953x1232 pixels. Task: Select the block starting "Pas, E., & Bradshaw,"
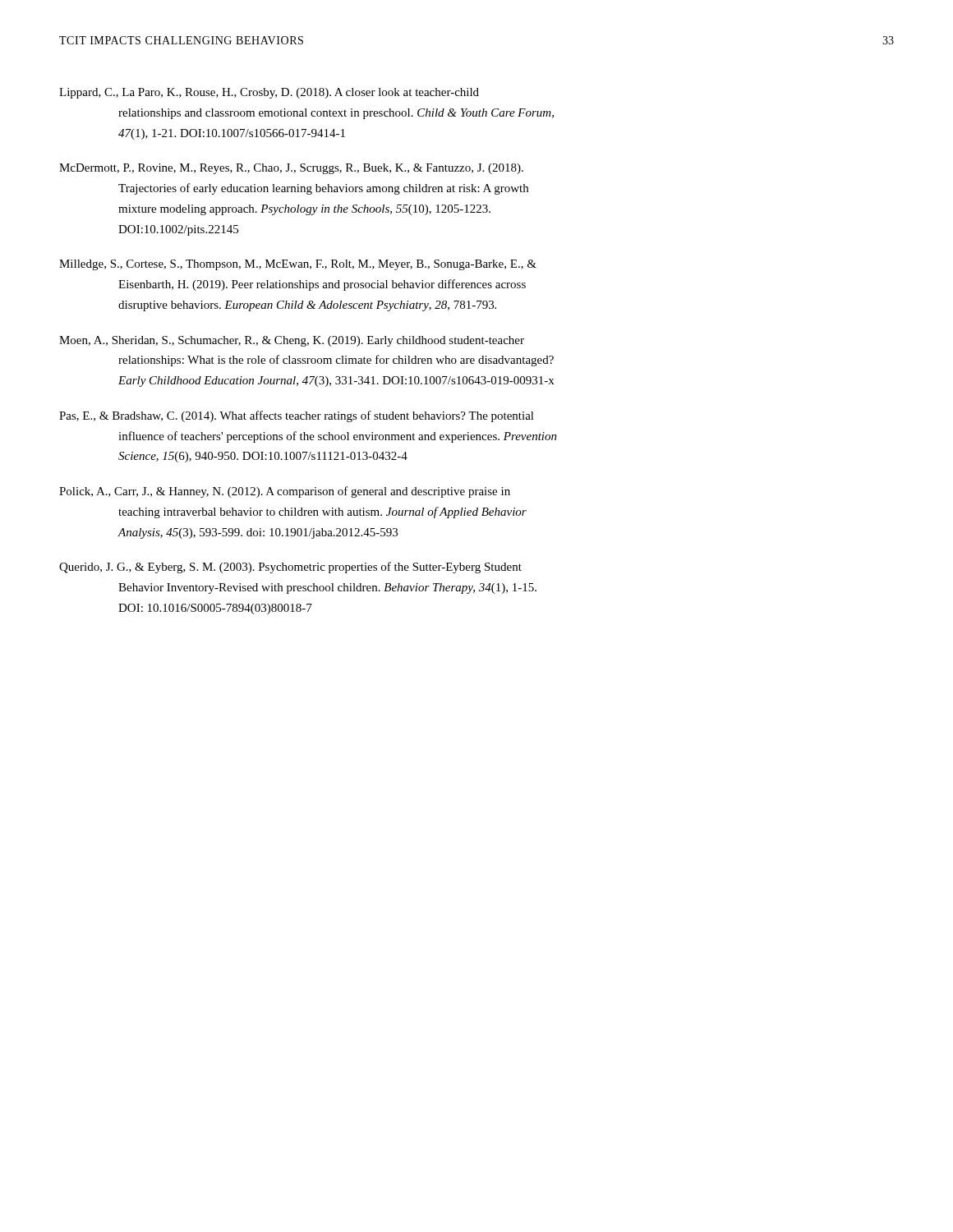click(476, 436)
